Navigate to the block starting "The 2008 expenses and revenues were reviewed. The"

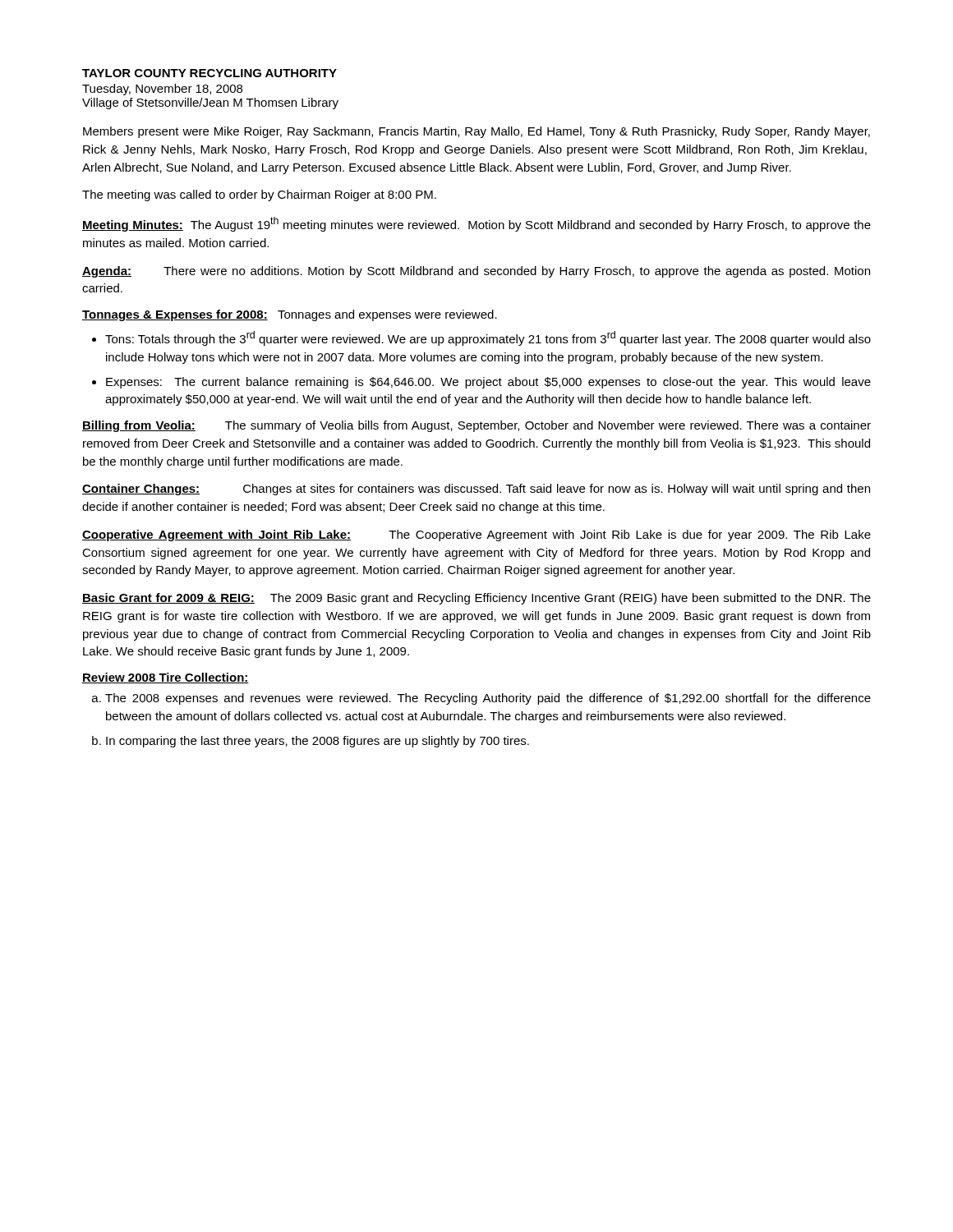point(488,707)
